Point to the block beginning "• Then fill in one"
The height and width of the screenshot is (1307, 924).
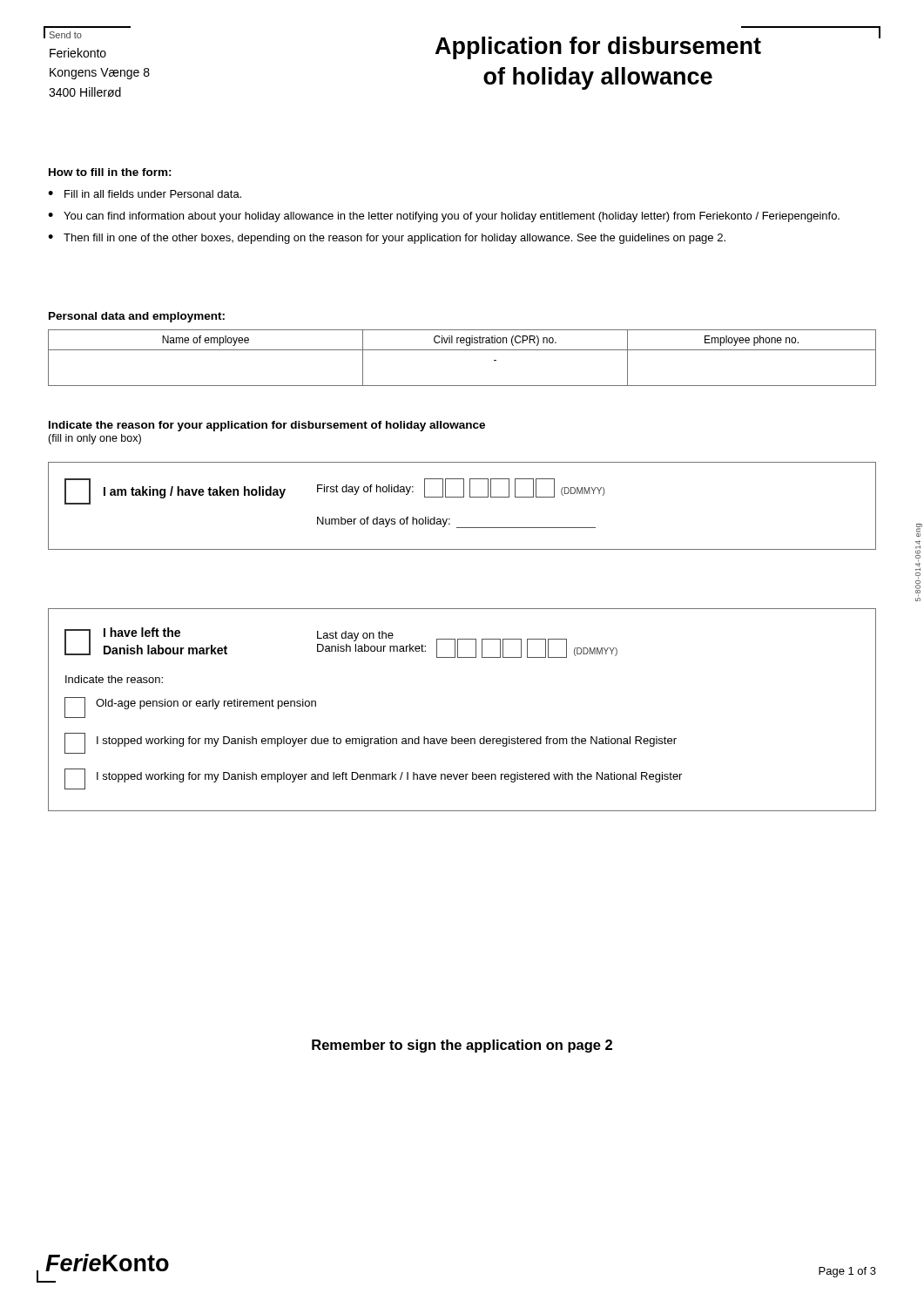pos(462,237)
